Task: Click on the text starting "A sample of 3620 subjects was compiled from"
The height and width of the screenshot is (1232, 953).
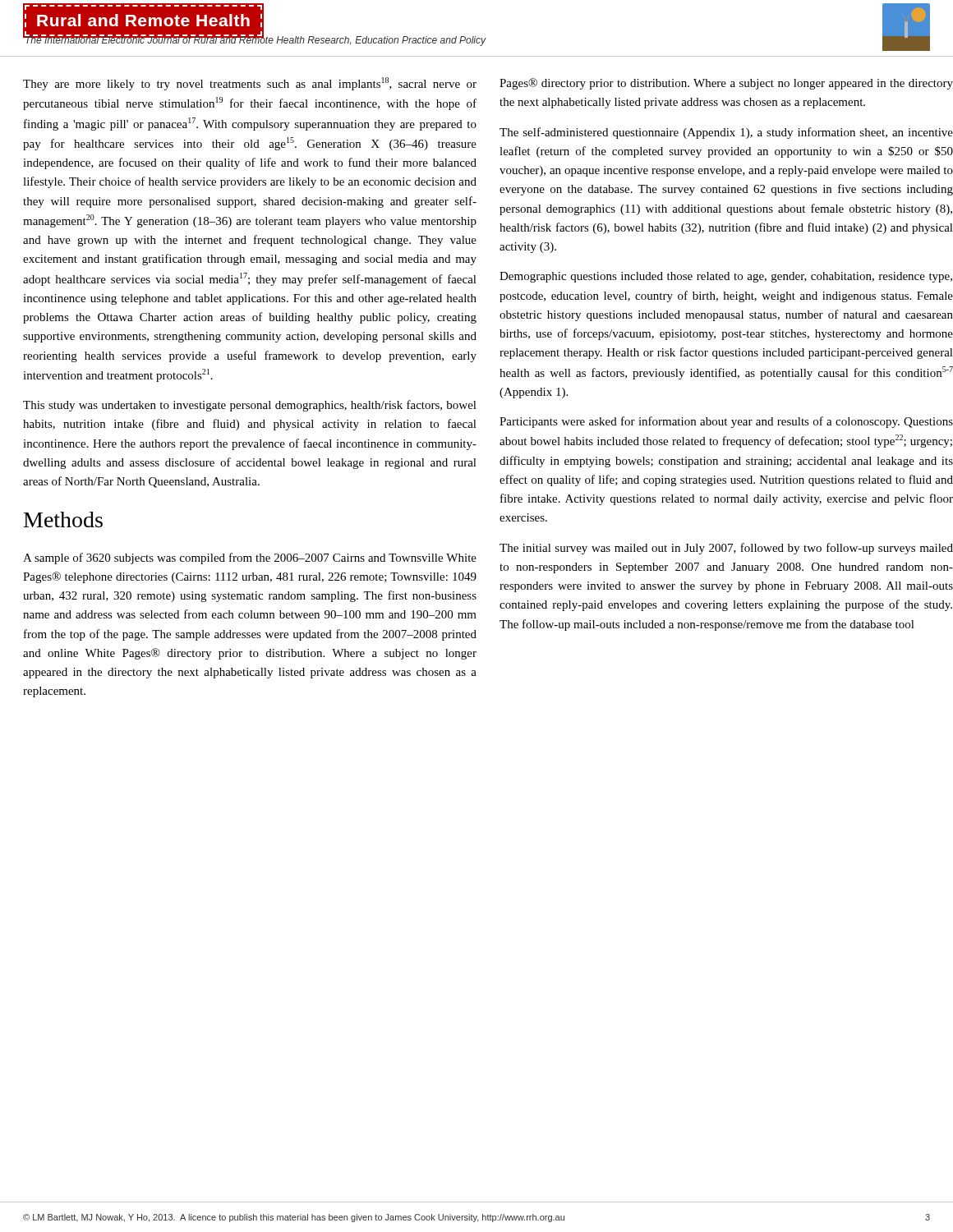Action: (250, 625)
